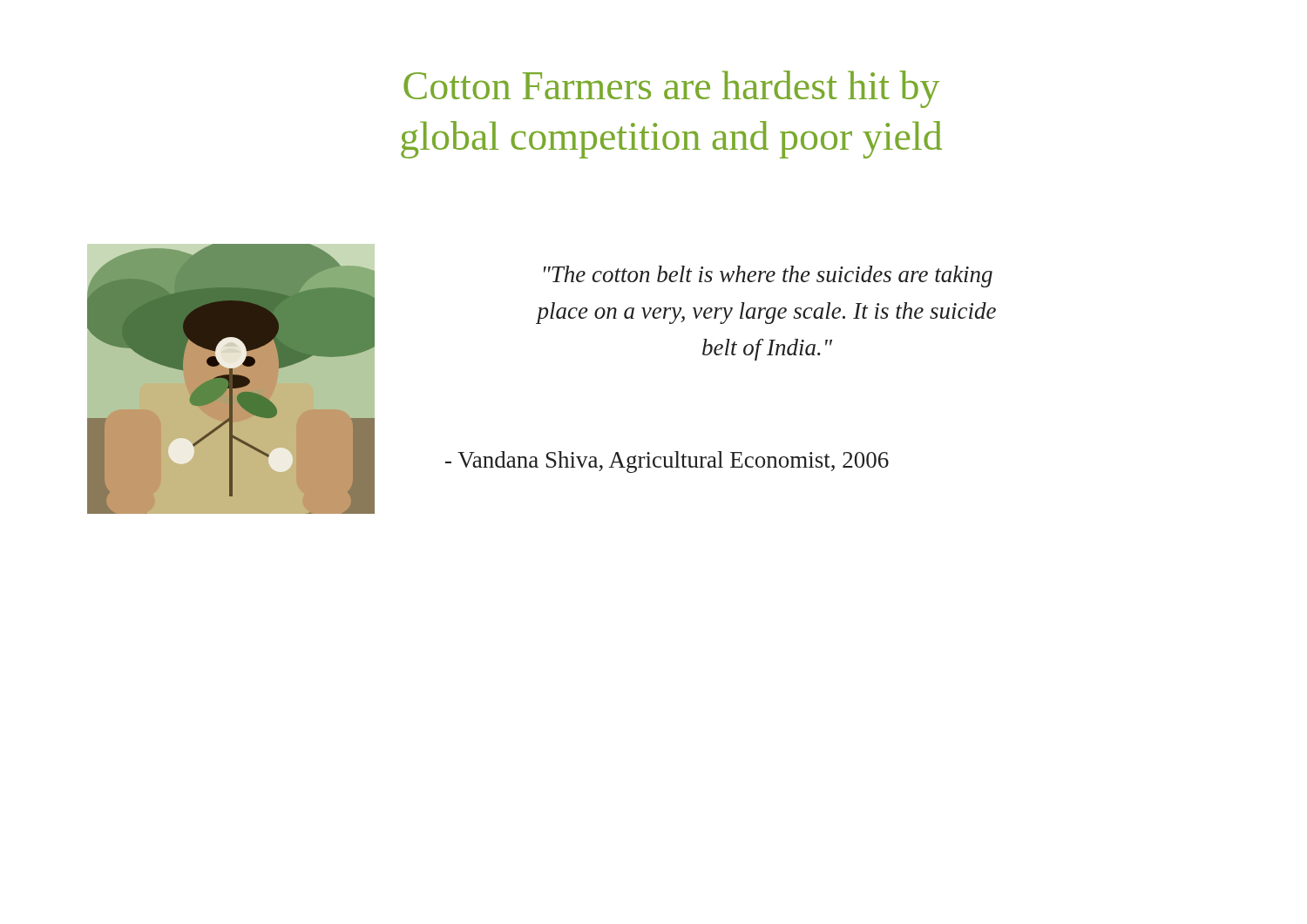The image size is (1307, 924).
Task: Select the photo
Action: (231, 379)
